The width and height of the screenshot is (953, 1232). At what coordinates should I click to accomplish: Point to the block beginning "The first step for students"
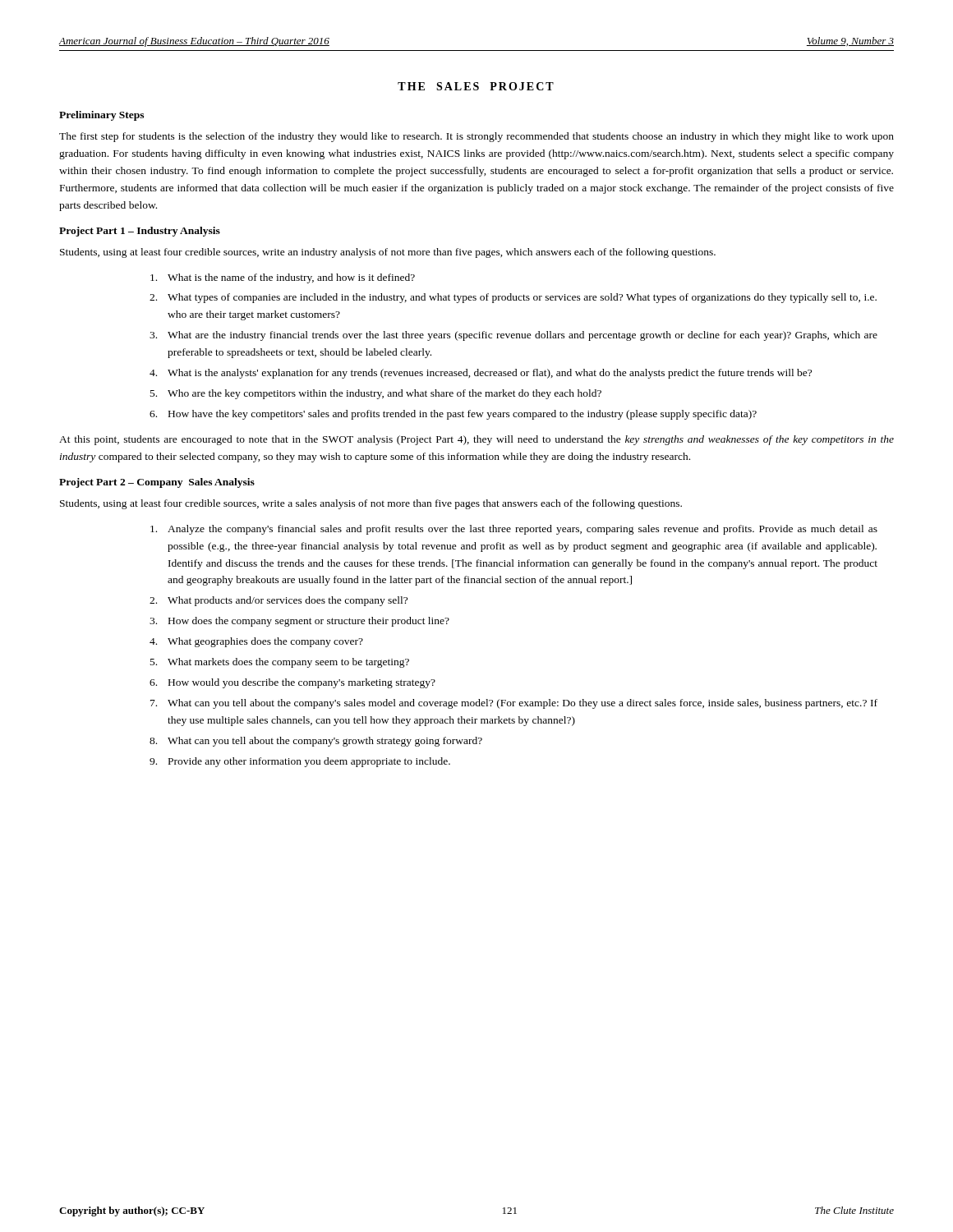coord(476,170)
